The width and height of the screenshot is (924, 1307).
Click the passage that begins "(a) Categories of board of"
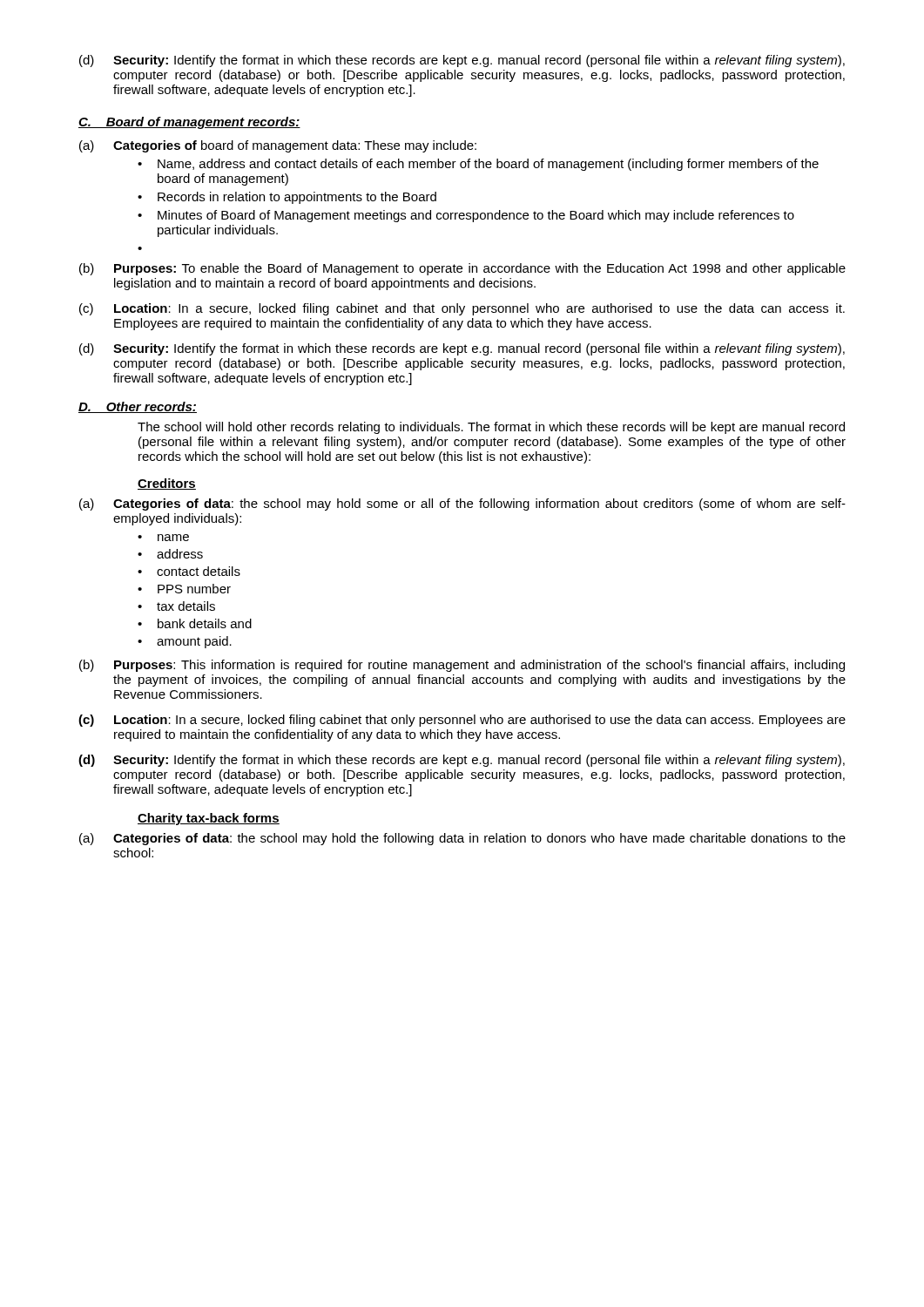point(462,145)
